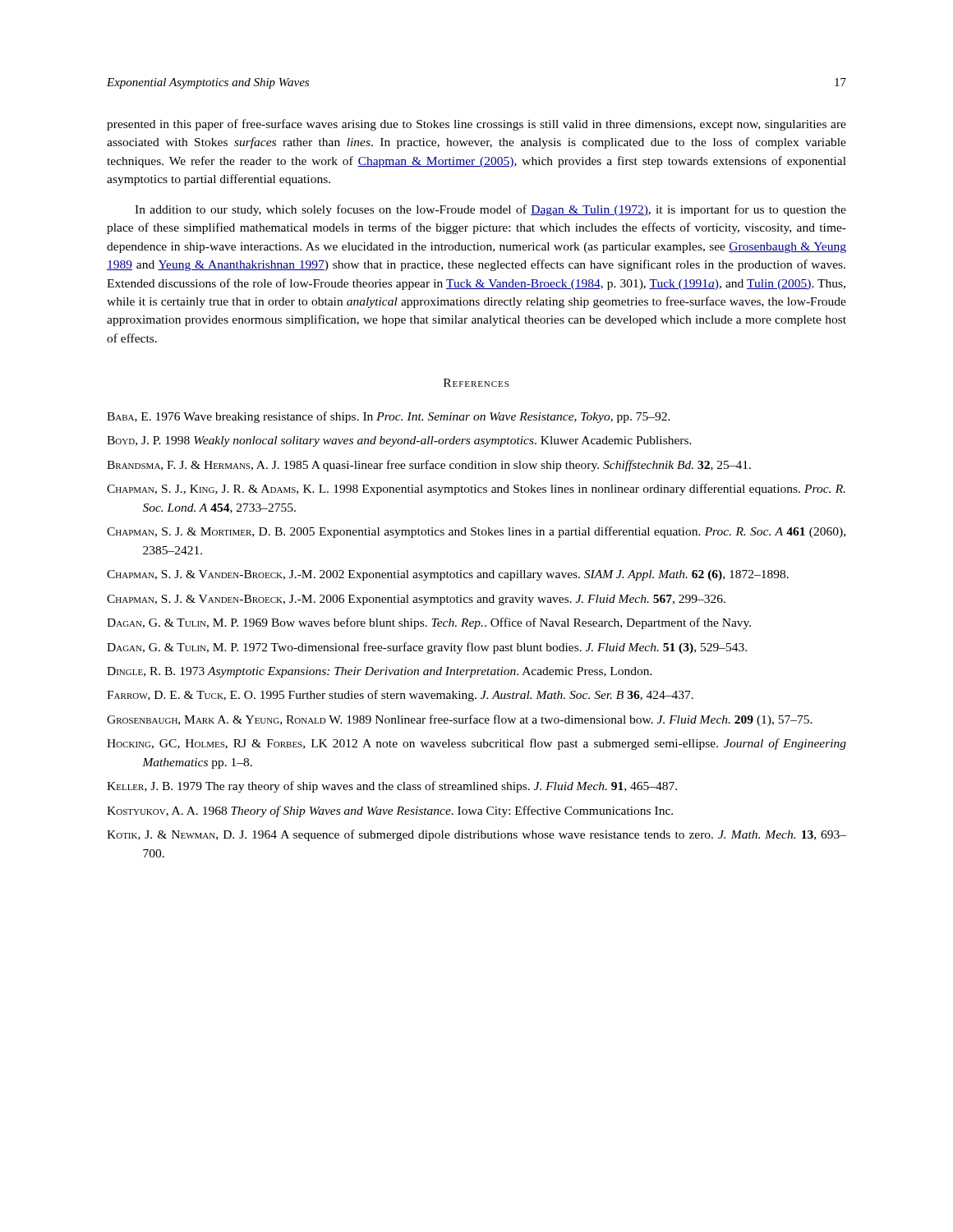
Task: Point to the block beginning "In addition to our"
Action: click(x=476, y=273)
